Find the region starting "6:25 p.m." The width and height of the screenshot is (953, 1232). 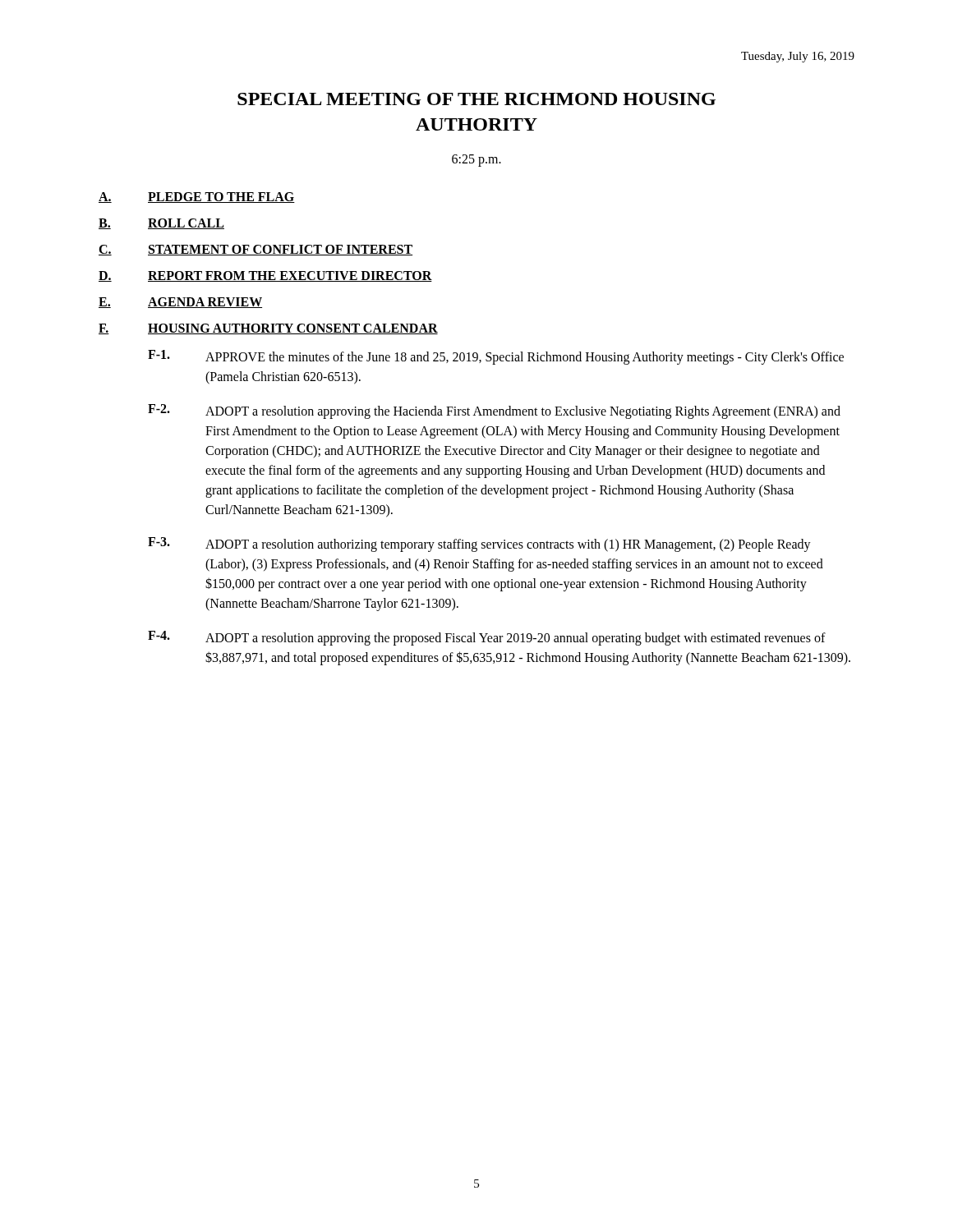[476, 159]
